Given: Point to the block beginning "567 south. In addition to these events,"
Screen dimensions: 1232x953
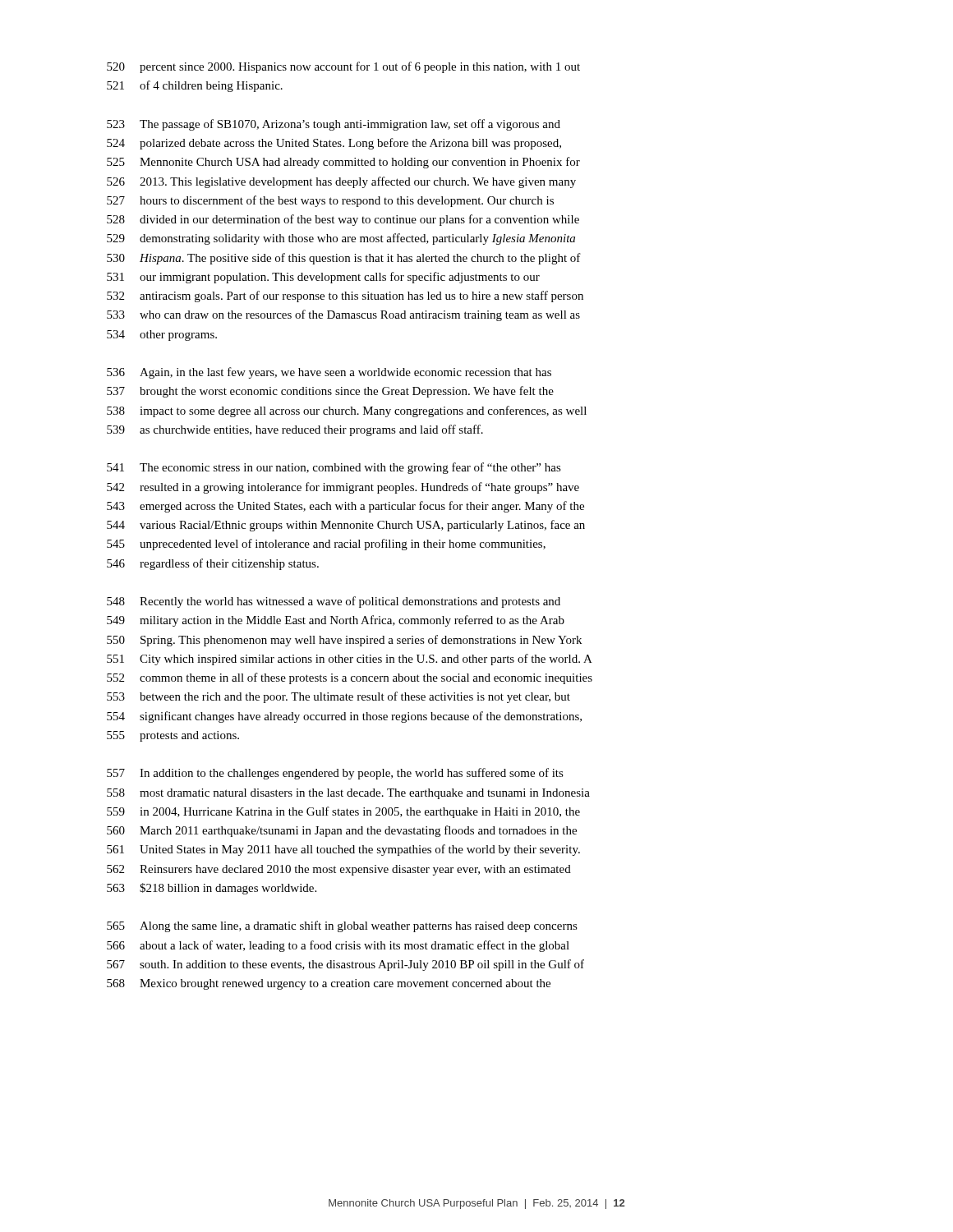Looking at the screenshot, I should [476, 965].
